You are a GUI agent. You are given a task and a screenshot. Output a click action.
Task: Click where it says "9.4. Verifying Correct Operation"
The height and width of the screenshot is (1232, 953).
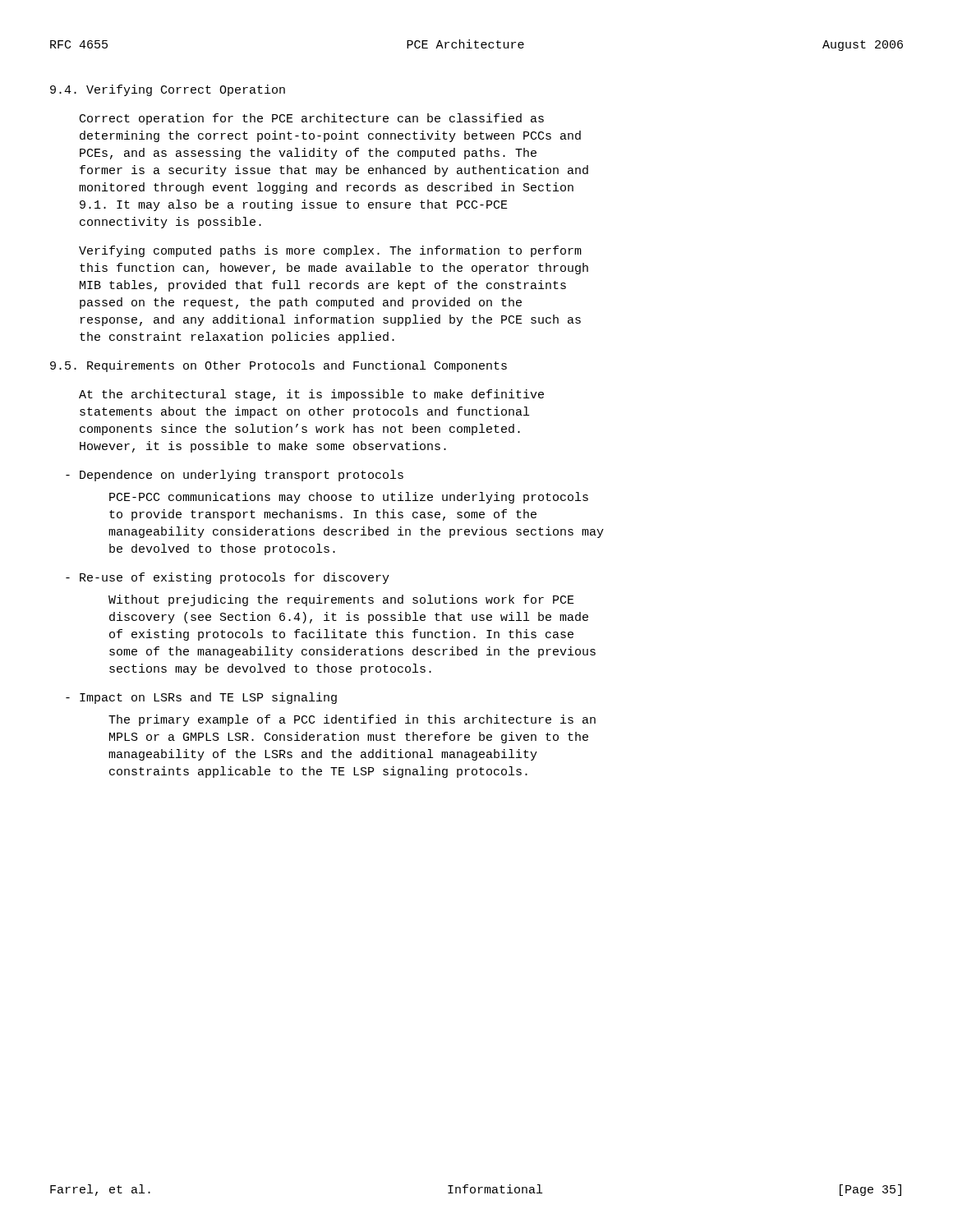[168, 91]
